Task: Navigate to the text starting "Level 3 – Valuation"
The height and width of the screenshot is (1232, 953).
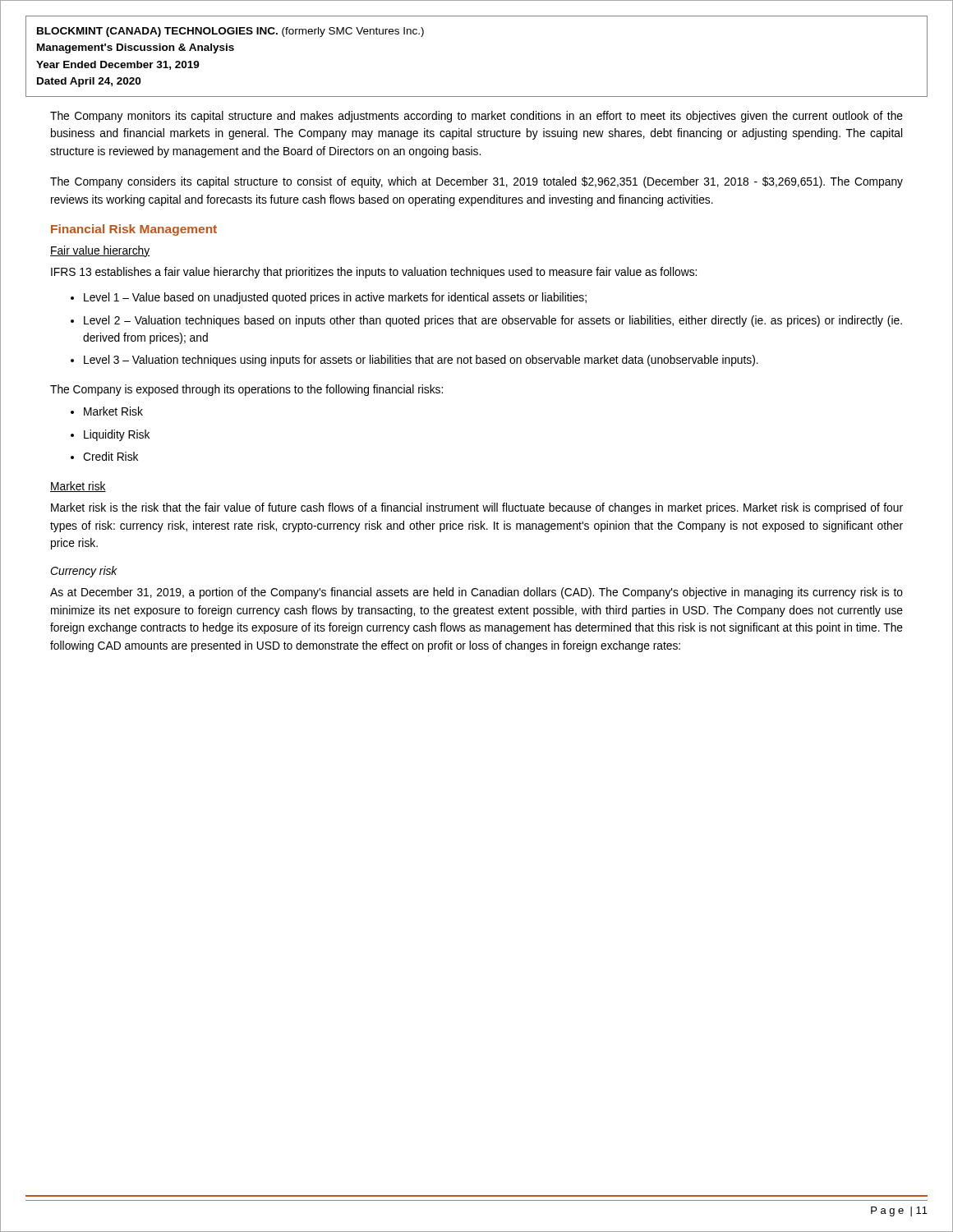Action: click(x=421, y=360)
